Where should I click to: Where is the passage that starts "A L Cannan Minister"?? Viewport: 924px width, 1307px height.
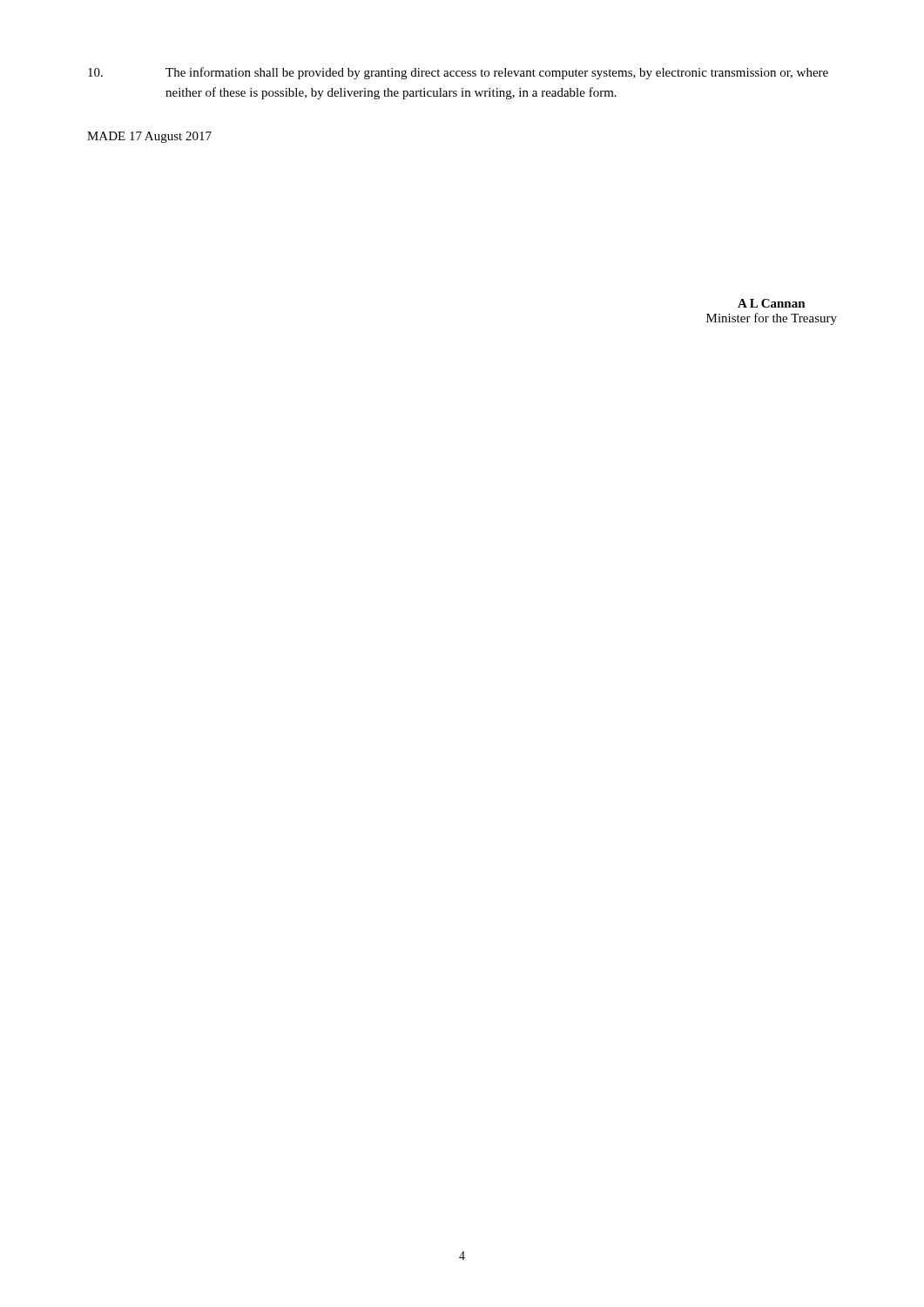pos(771,311)
